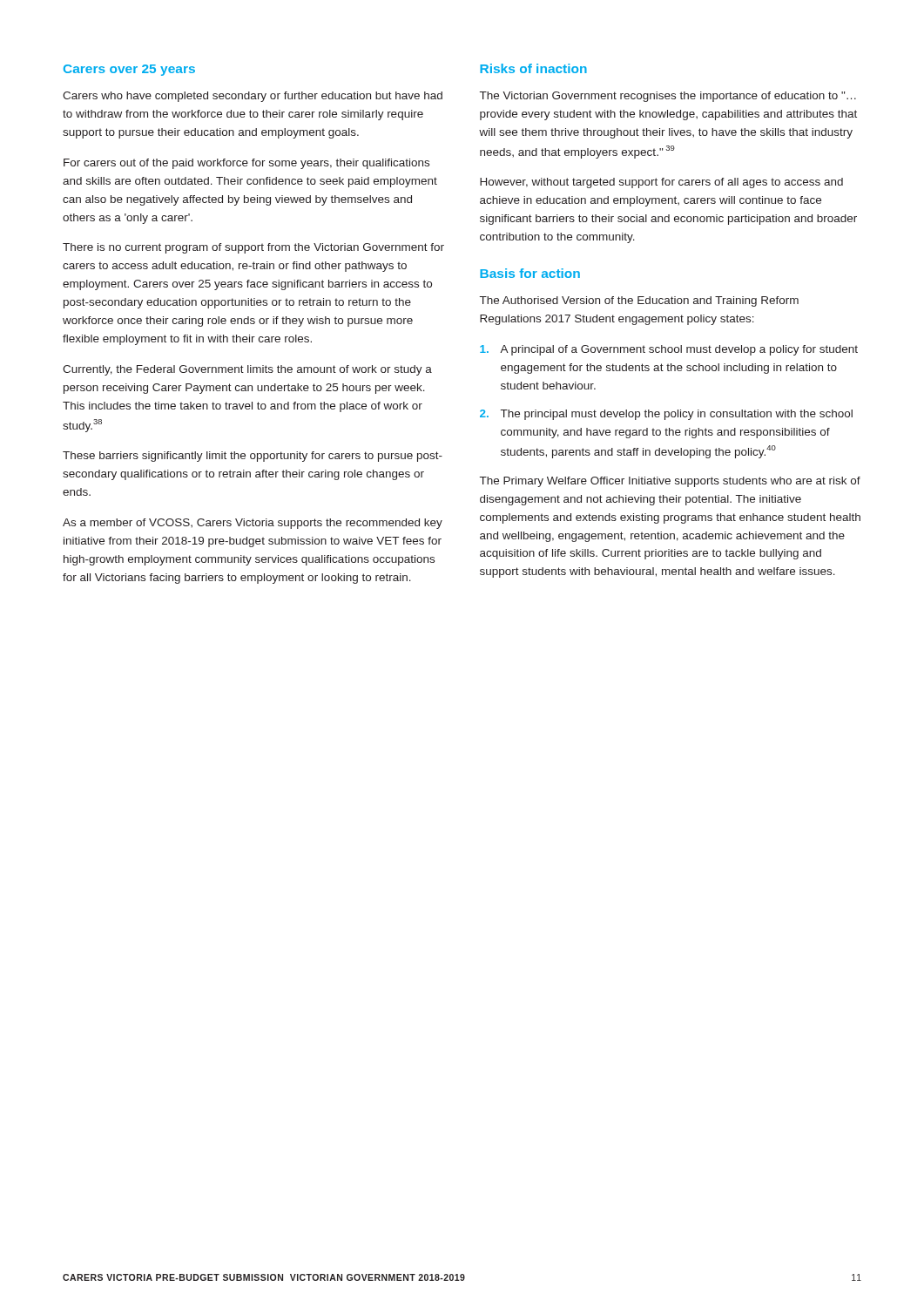Screen dimensions: 1307x924
Task: Point to the block beginning "Carers who have"
Action: coord(253,114)
